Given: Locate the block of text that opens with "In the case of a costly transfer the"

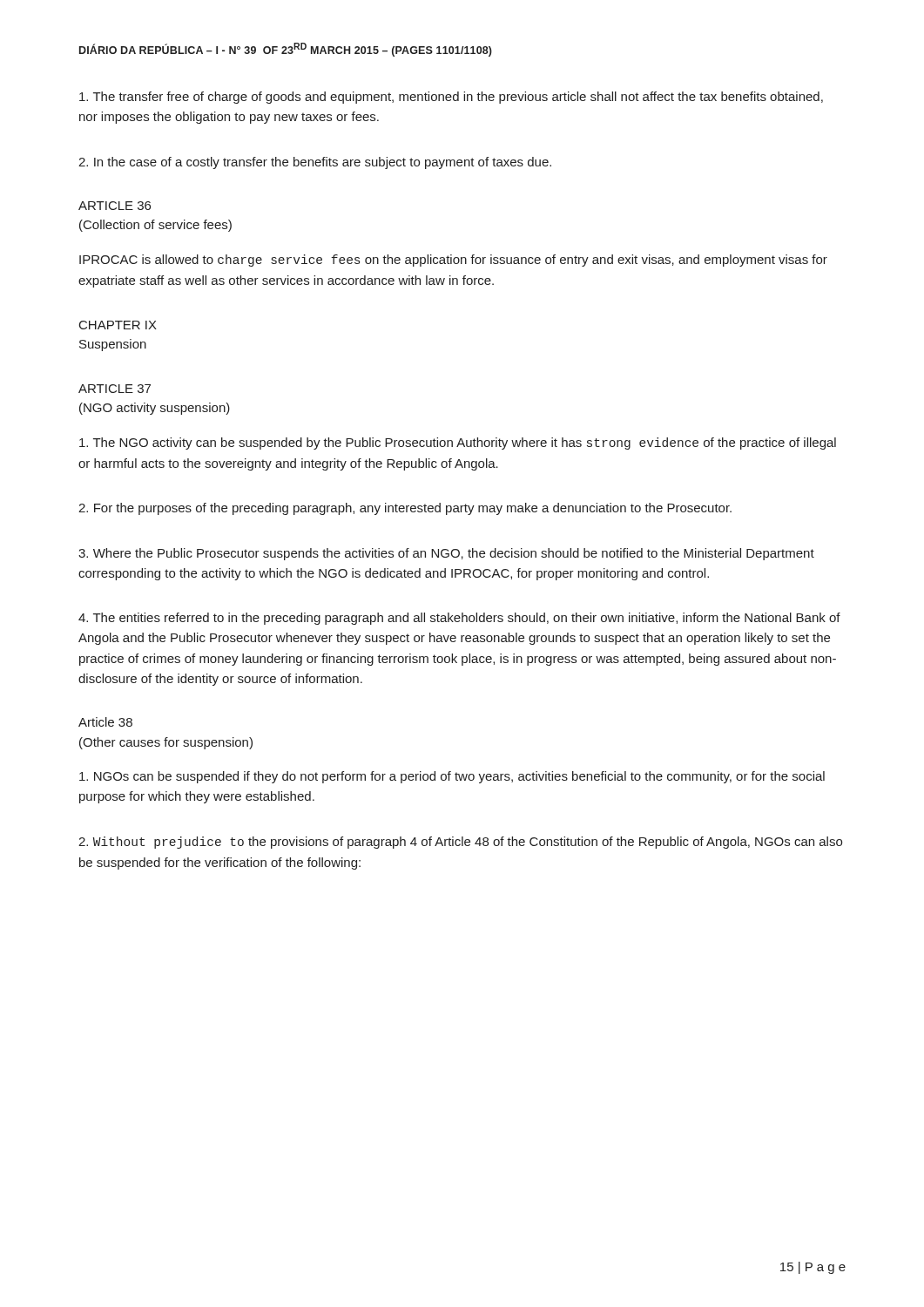Looking at the screenshot, I should tap(315, 161).
